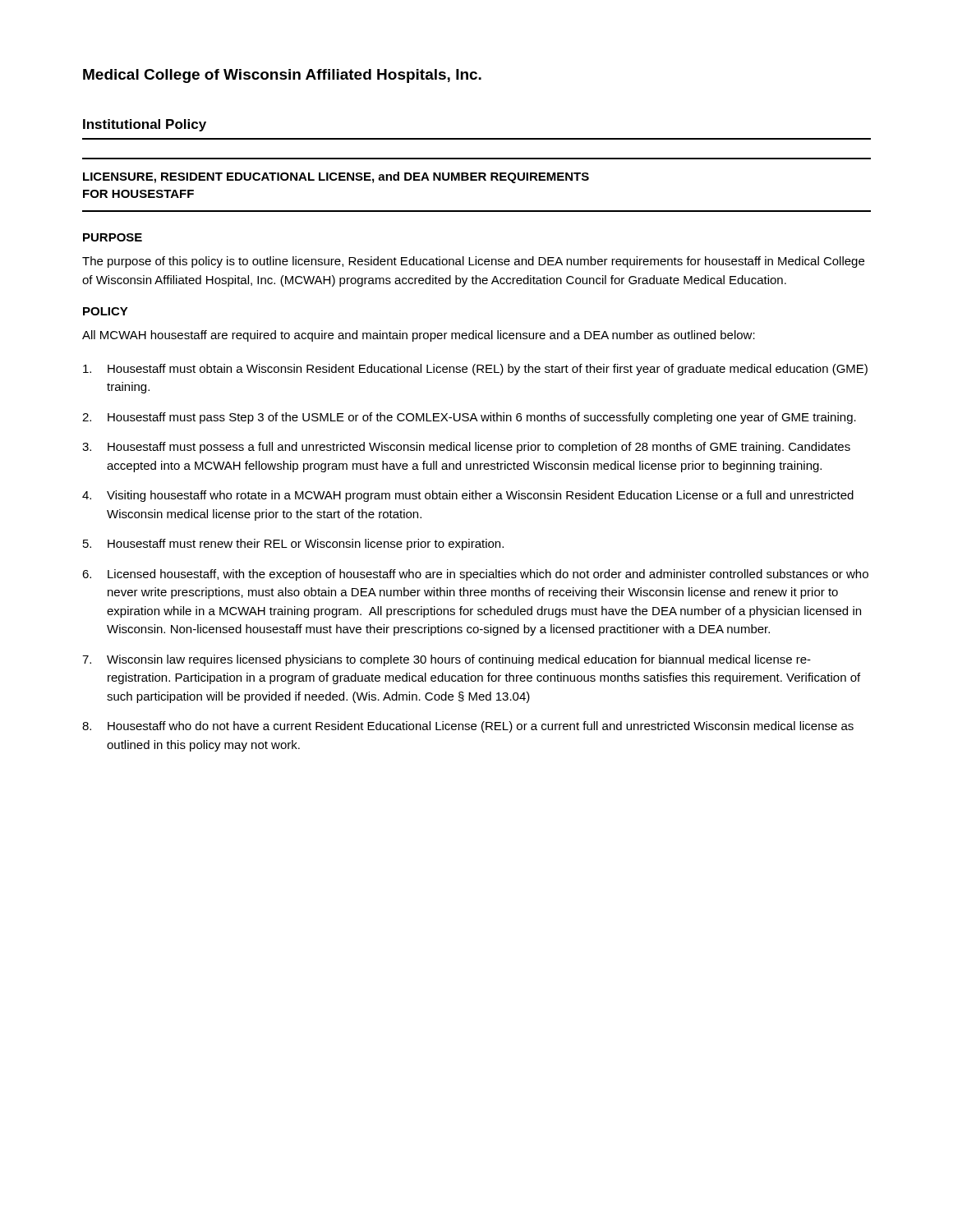Point to the region starting "8. Housestaff who do"

[x=476, y=736]
